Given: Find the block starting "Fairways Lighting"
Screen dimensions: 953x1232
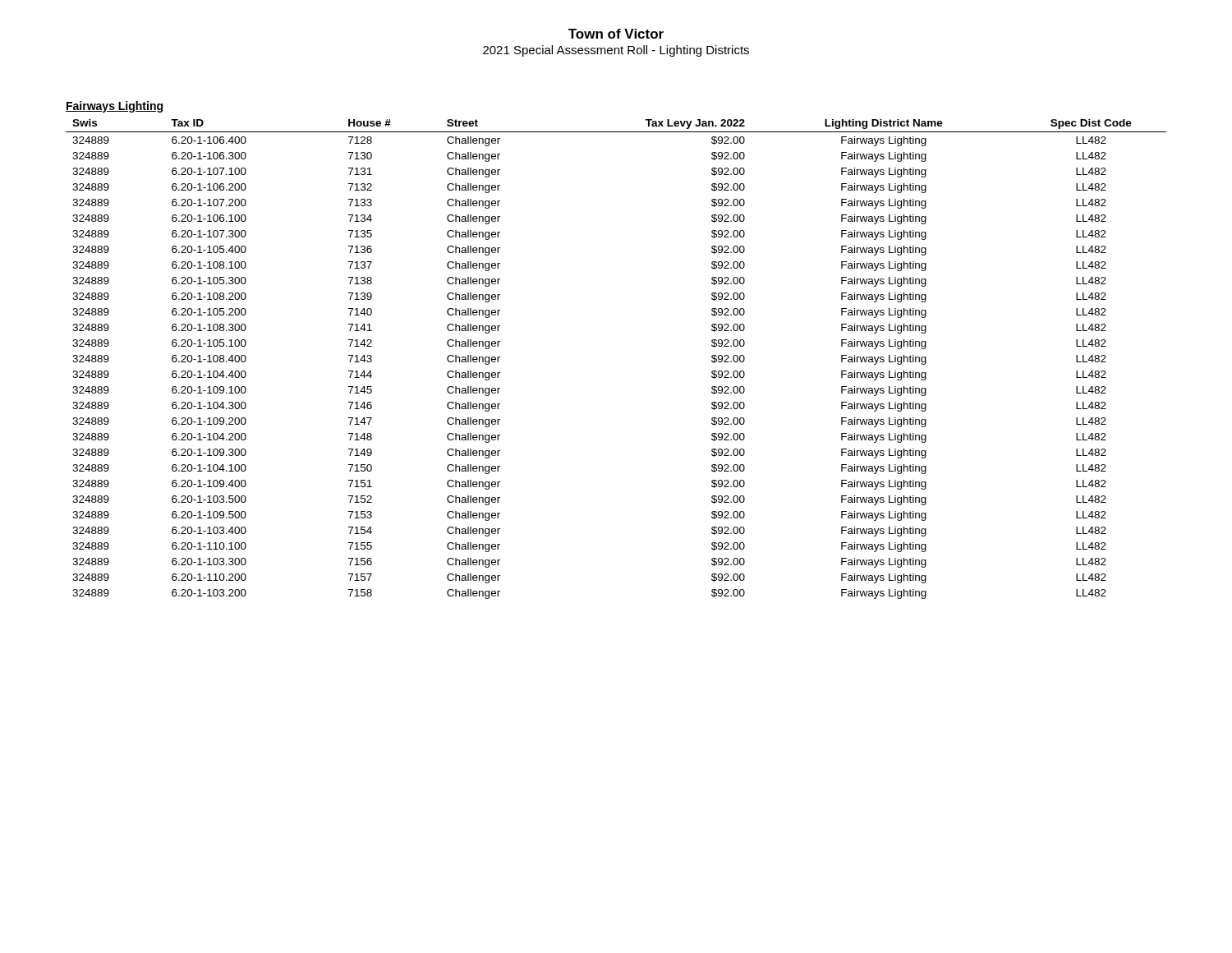Looking at the screenshot, I should (x=115, y=106).
